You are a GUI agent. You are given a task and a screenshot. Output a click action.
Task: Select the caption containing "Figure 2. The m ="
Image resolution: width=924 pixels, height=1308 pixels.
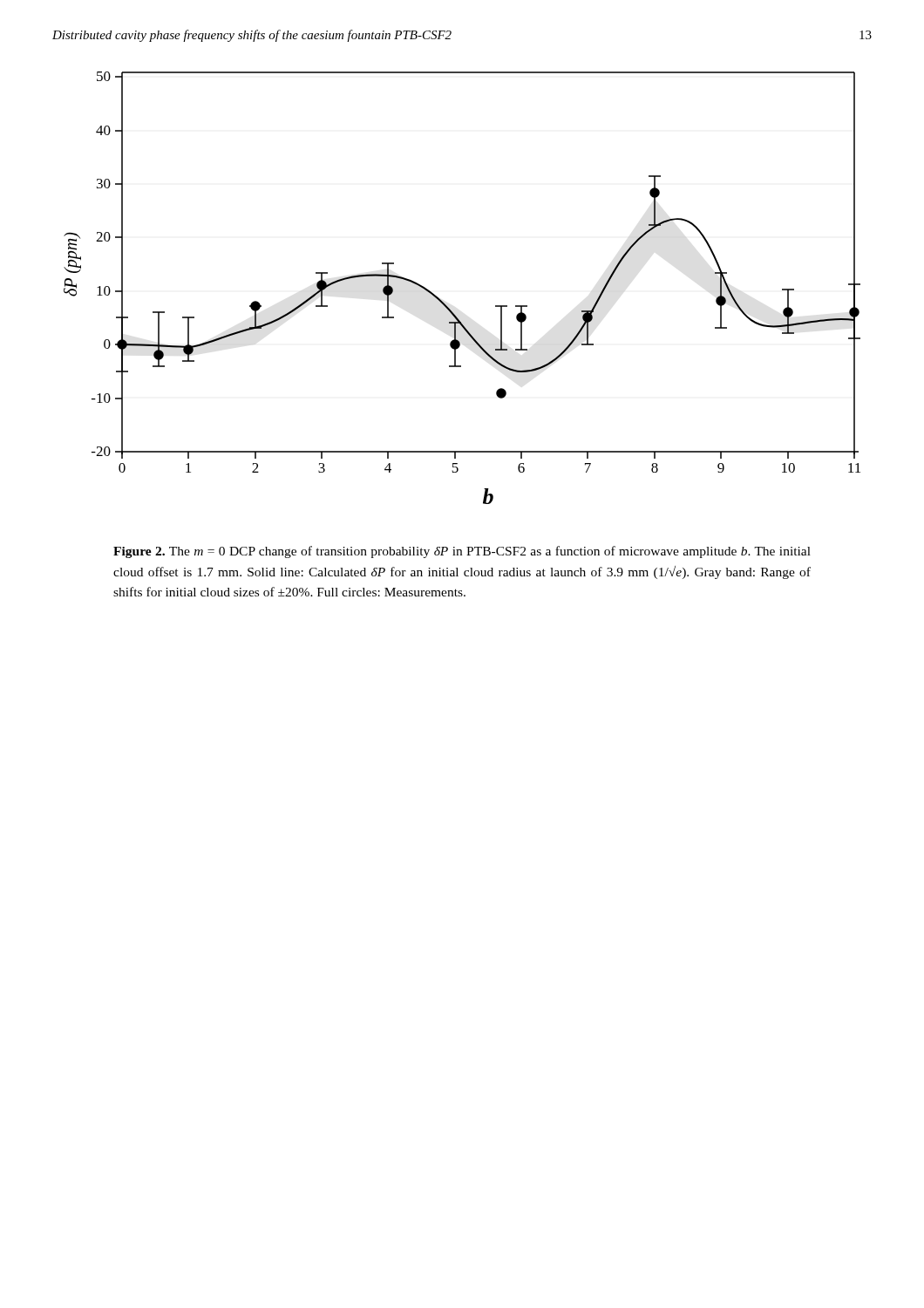pos(462,571)
